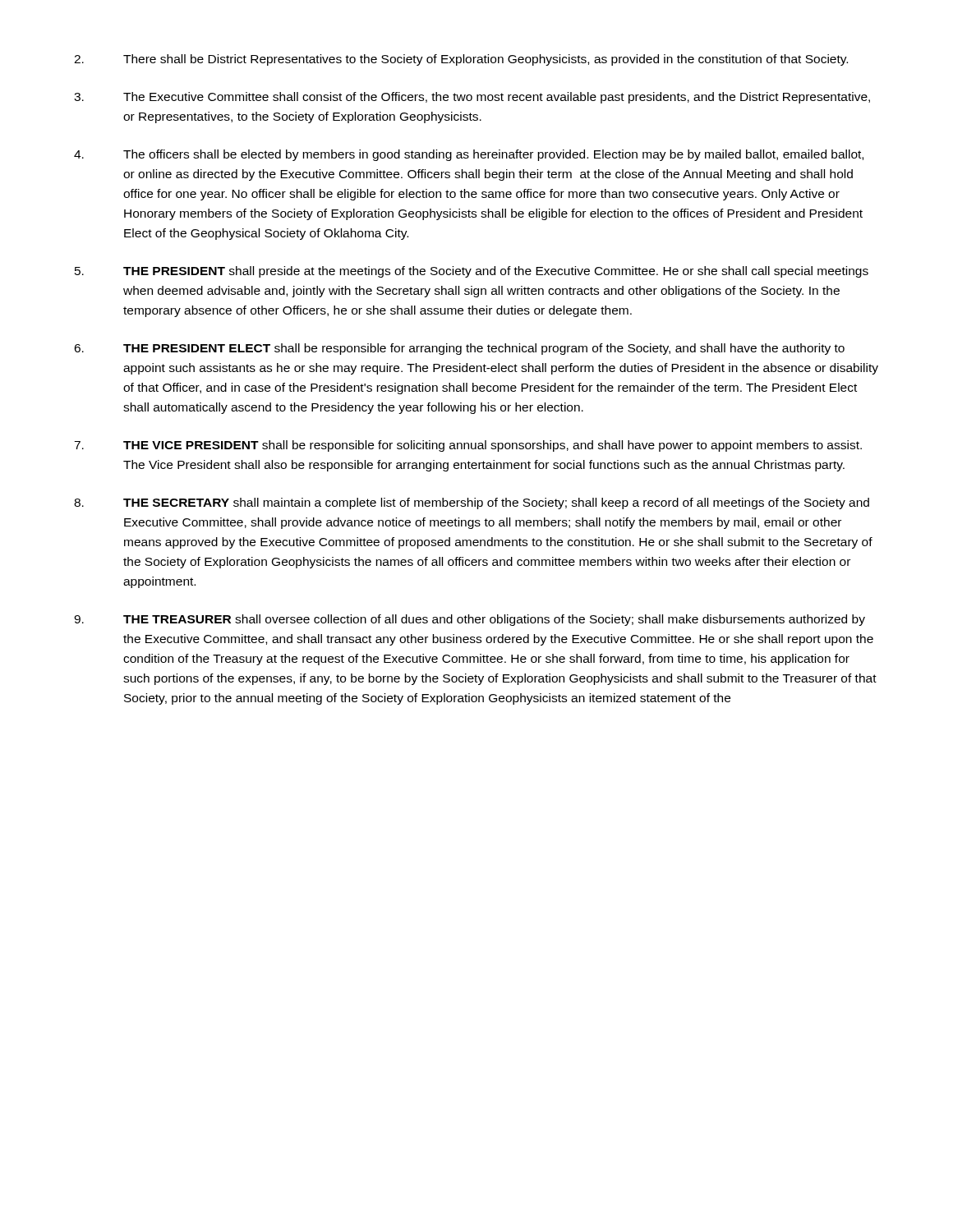
Task: Navigate to the region starting "5. THE PRESIDENT"
Action: (476, 291)
